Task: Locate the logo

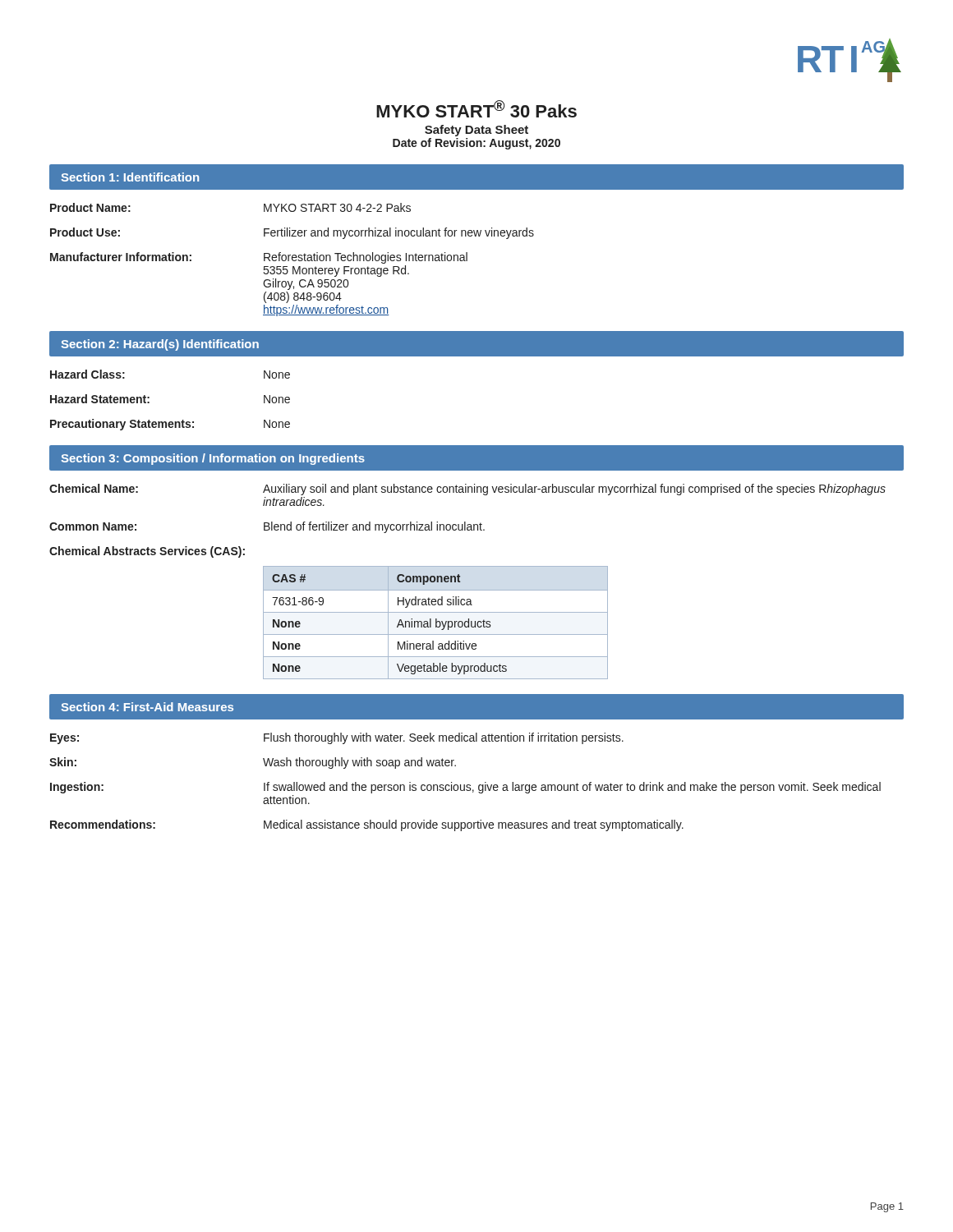Action: (476, 58)
